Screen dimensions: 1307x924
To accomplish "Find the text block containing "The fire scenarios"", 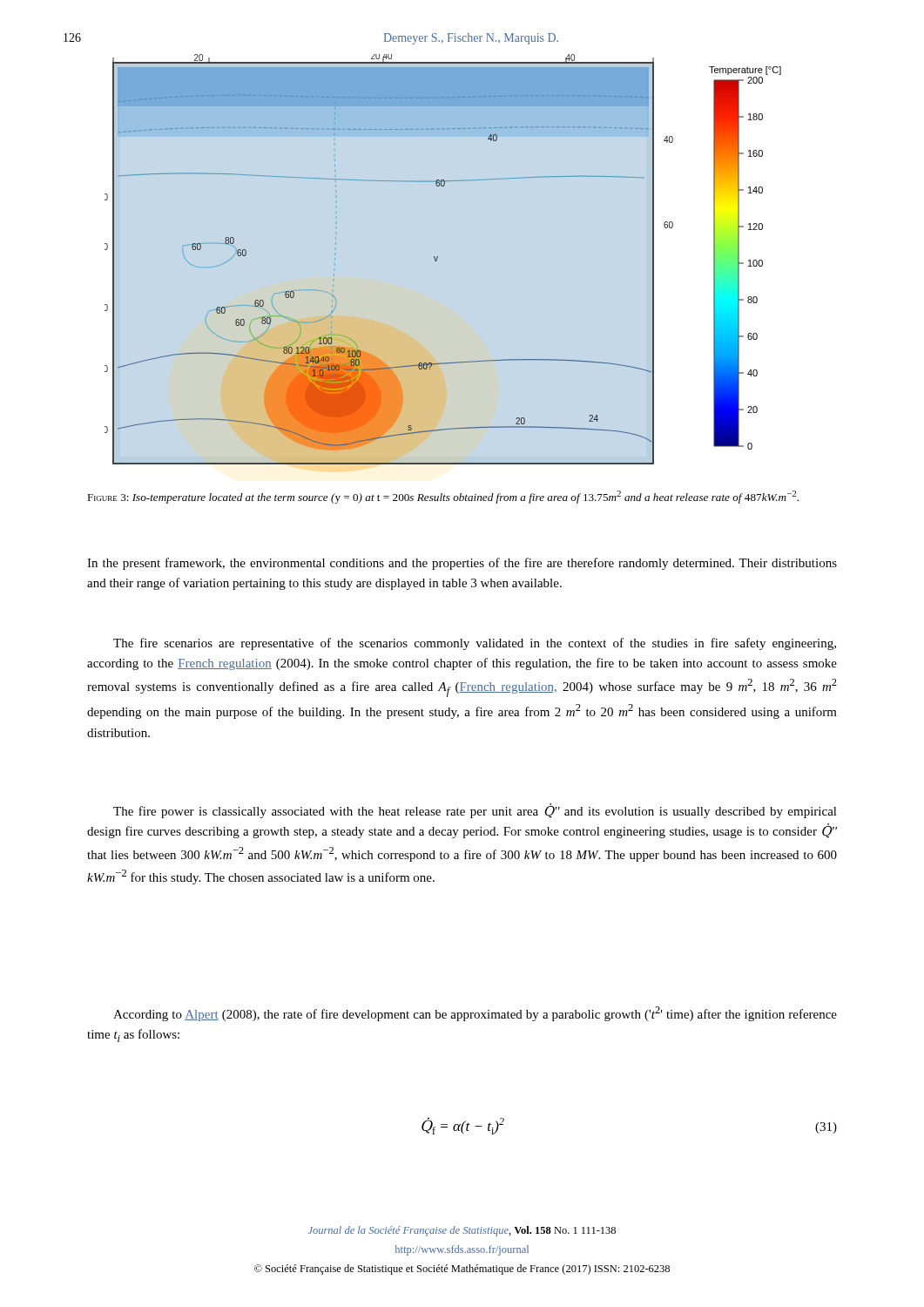I will click(462, 688).
